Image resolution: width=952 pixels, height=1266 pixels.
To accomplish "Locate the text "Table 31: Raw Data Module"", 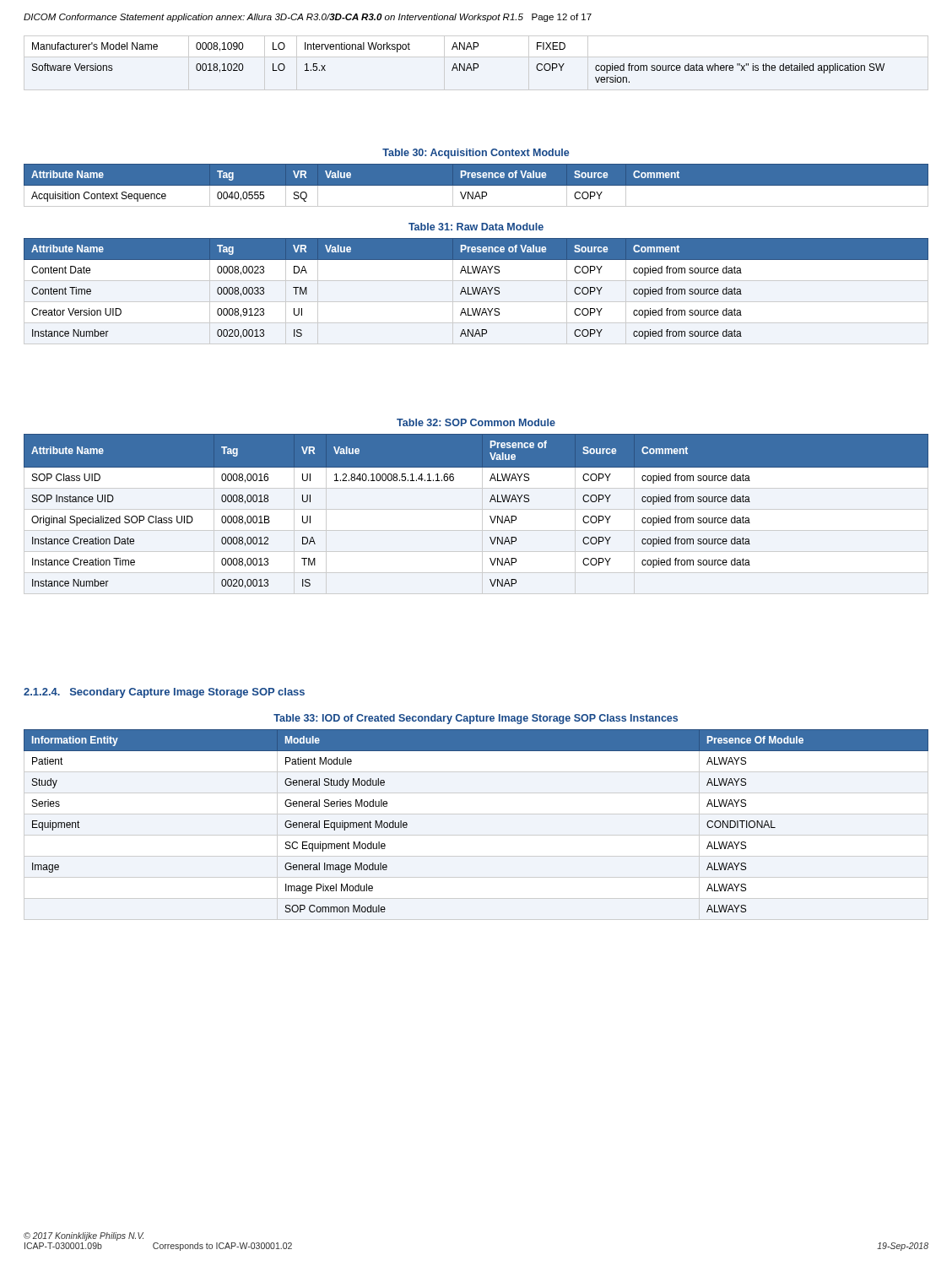I will point(476,226).
